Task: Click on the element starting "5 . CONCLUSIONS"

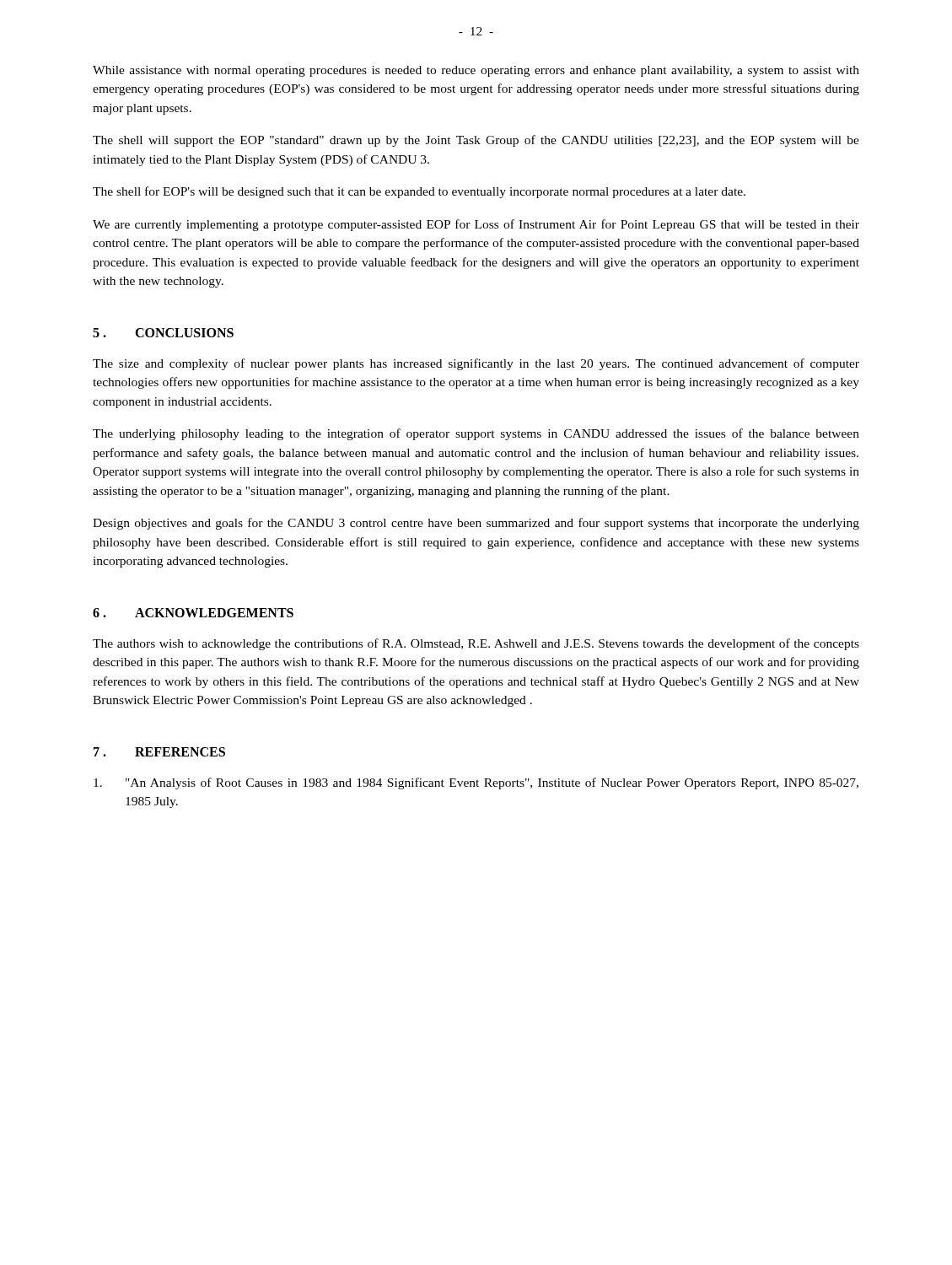Action: pos(163,333)
